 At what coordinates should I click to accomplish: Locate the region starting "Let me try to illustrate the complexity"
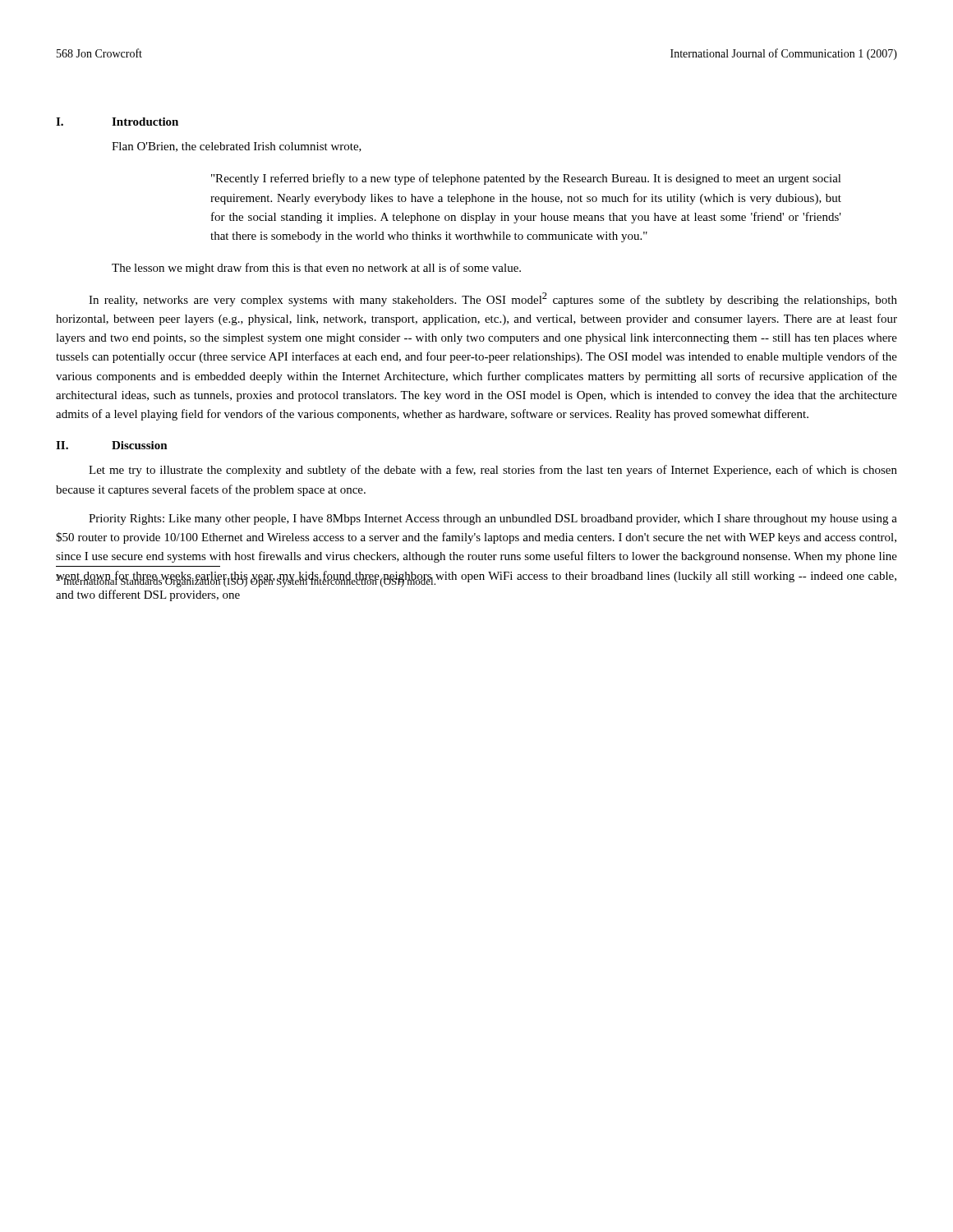tap(476, 480)
